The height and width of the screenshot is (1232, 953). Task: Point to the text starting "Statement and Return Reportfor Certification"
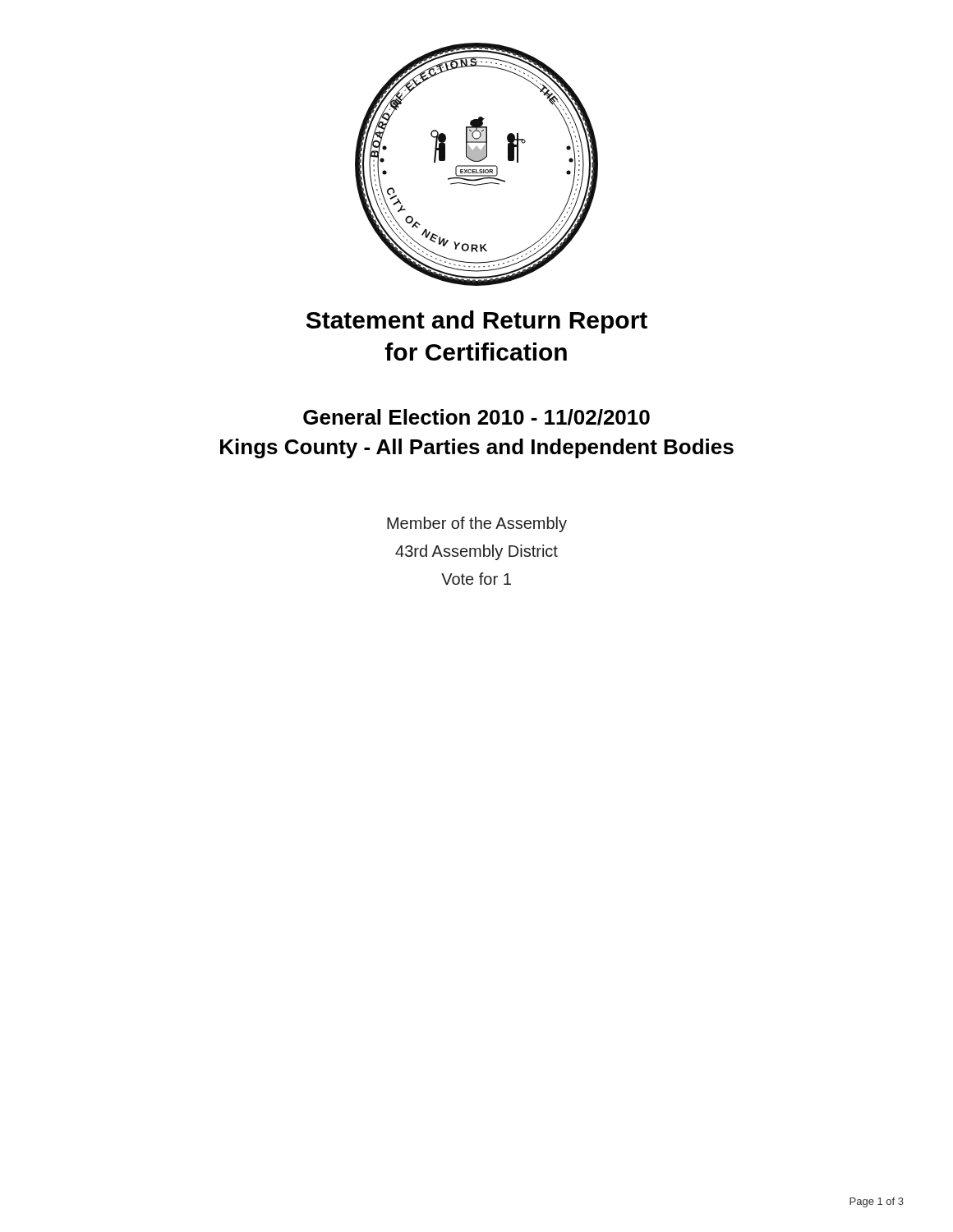tap(476, 336)
